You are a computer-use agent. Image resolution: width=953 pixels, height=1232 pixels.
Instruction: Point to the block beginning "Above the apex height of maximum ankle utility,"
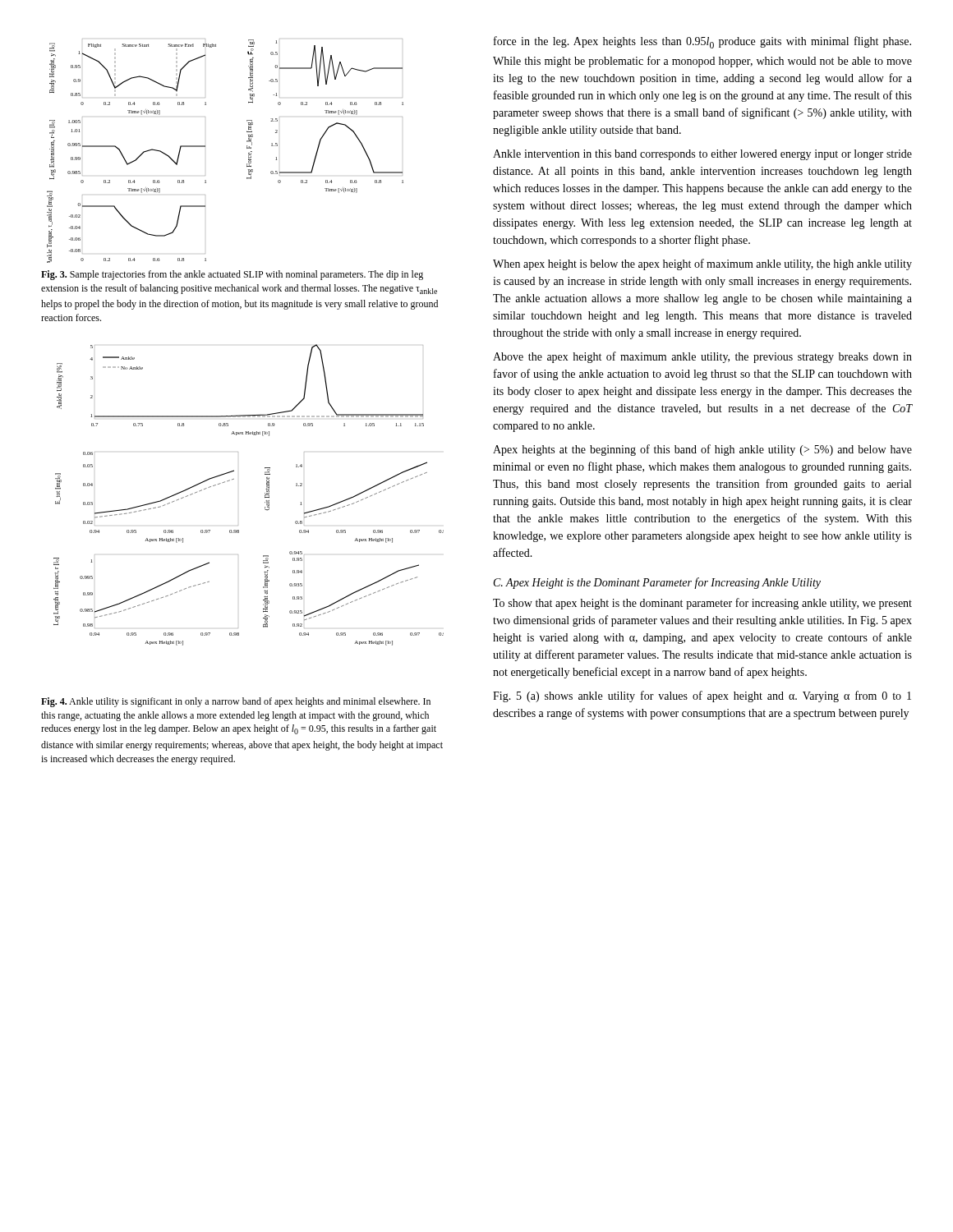click(x=702, y=392)
